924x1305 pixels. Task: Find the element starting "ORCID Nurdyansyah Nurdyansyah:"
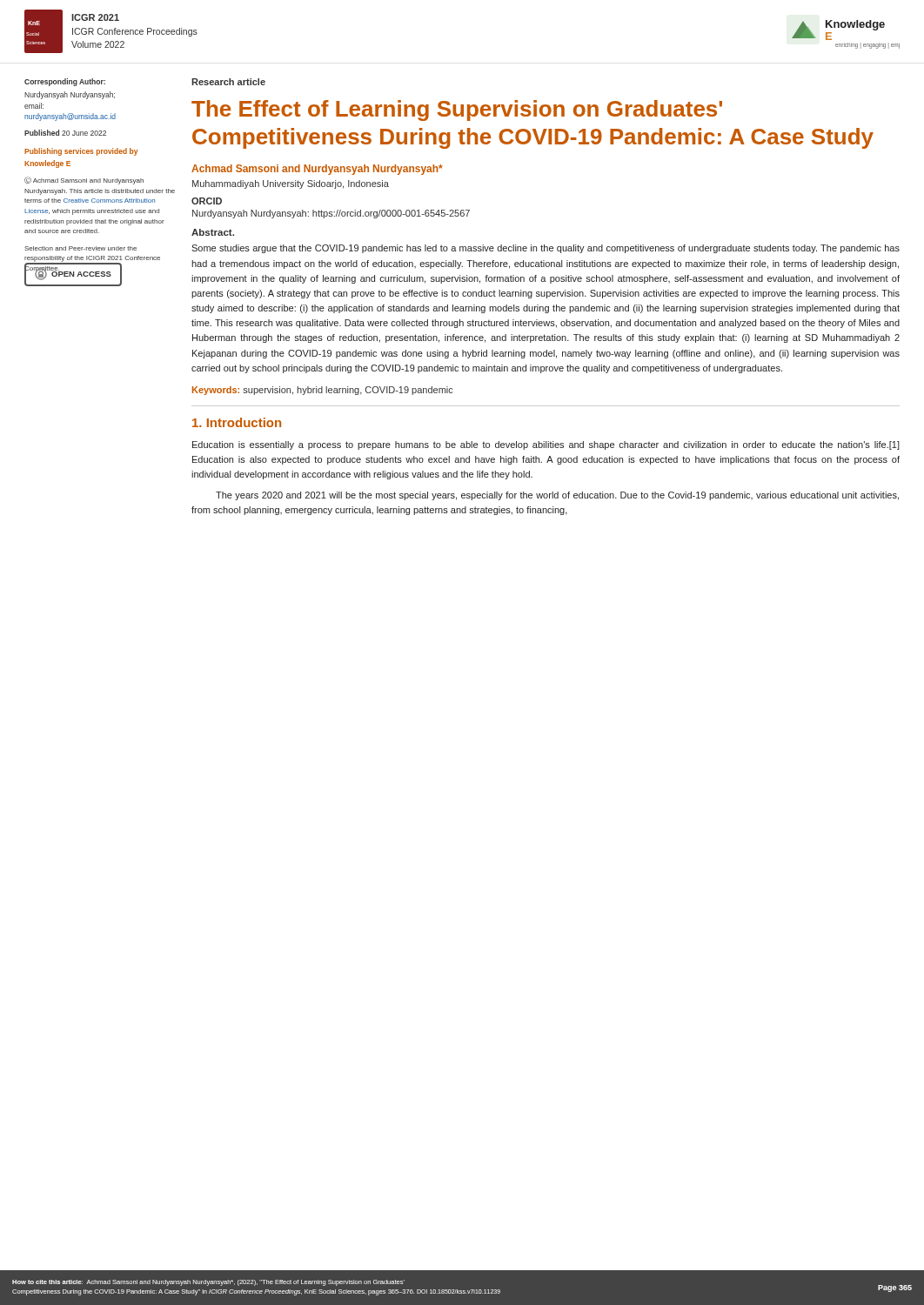[x=207, y=201]
